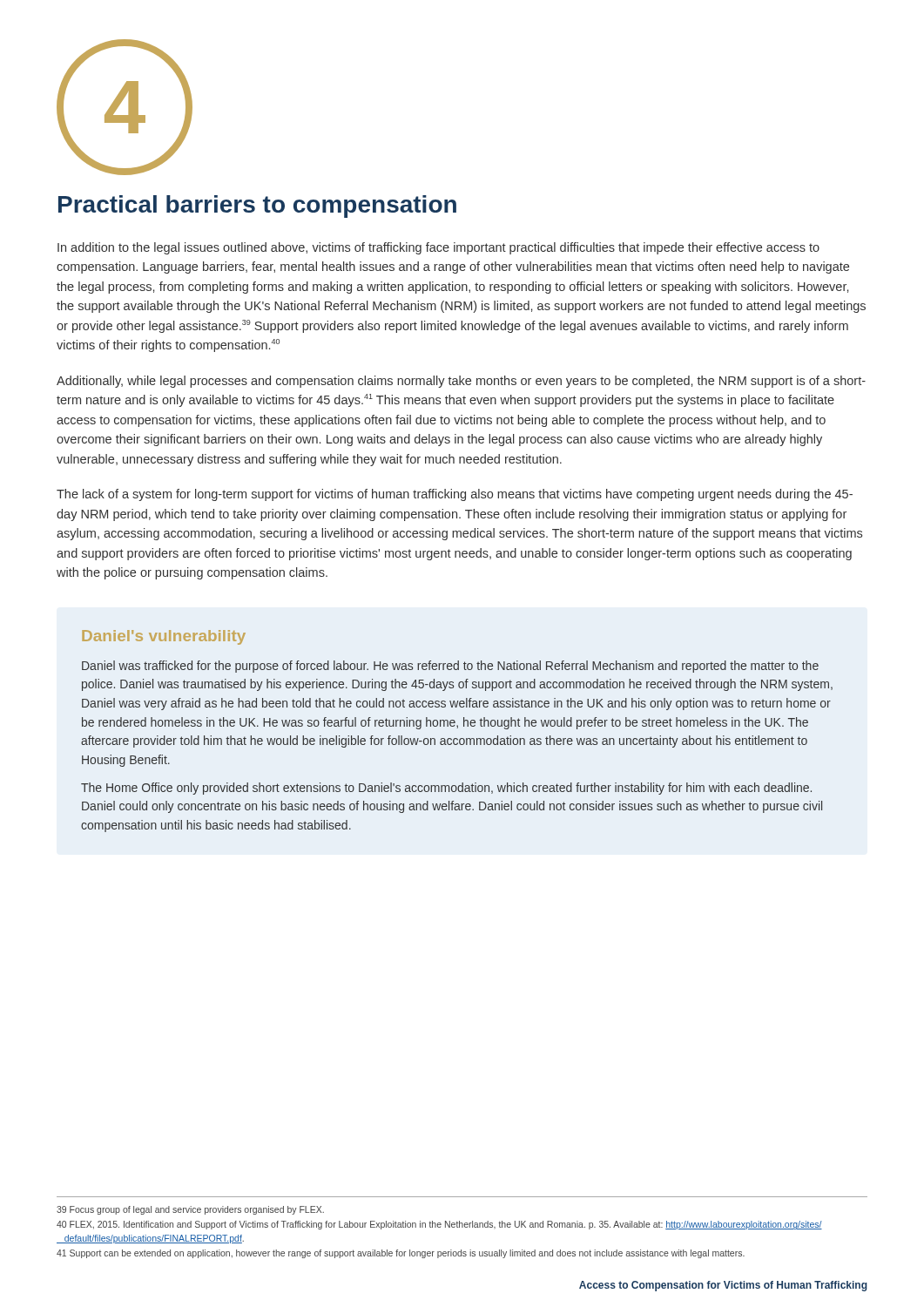The width and height of the screenshot is (924, 1307).
Task: Click on the text block that says "The lack of a system for long-term"
Action: (460, 533)
